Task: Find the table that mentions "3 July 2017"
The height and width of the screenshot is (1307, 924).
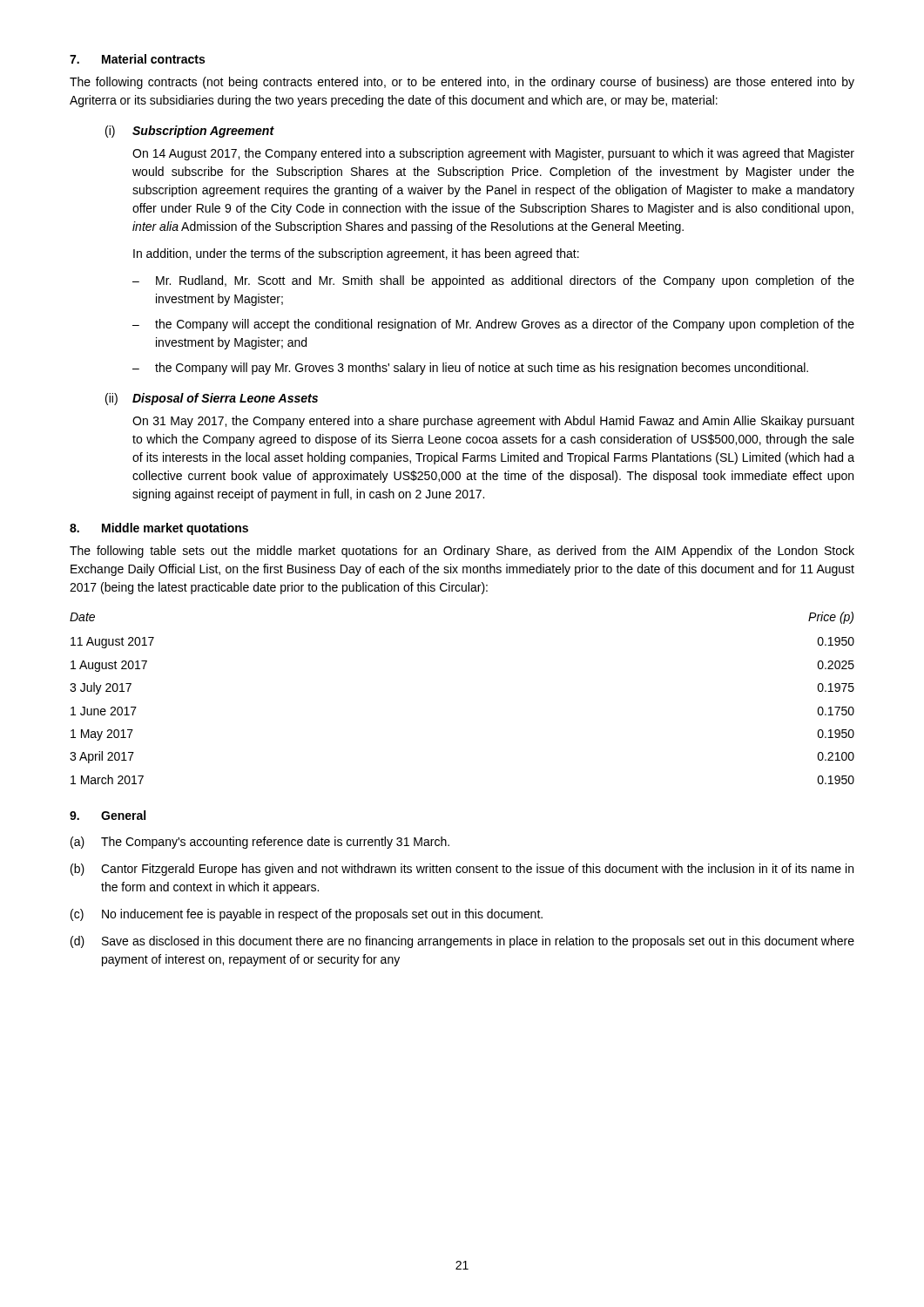Action: [462, 698]
